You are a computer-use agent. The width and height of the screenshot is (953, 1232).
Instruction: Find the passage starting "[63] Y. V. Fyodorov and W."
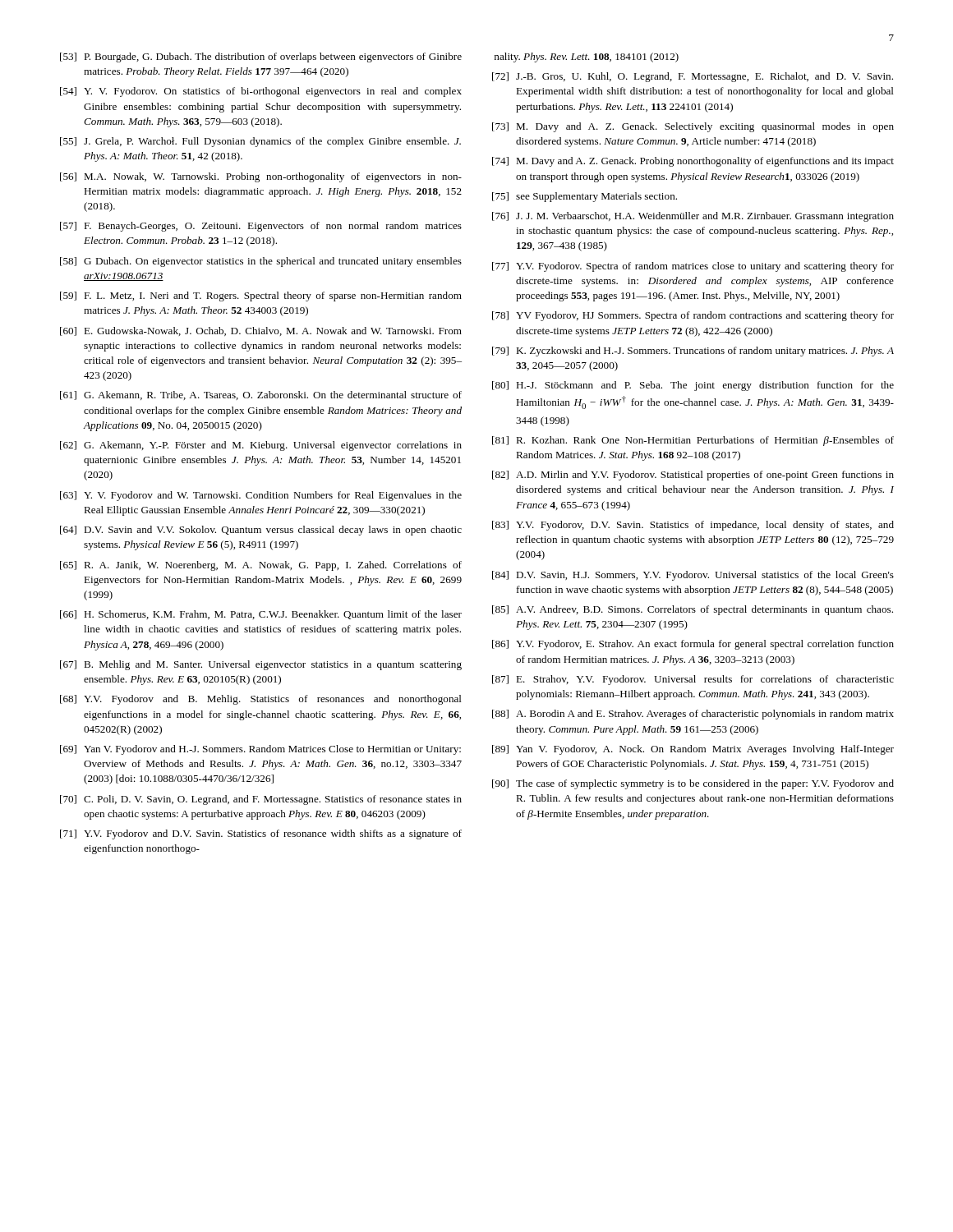tap(260, 503)
